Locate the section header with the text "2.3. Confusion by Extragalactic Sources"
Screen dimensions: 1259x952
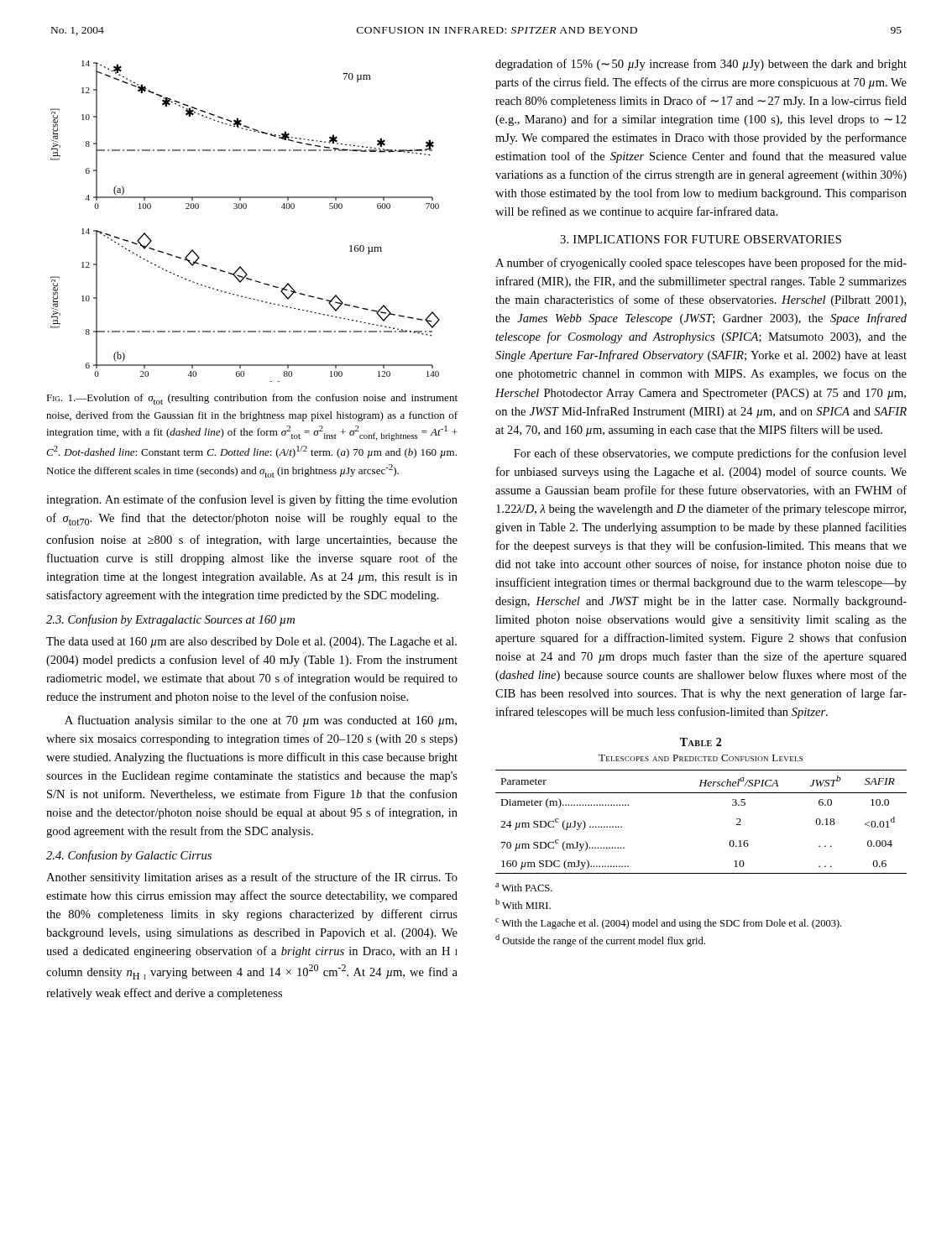(x=171, y=619)
